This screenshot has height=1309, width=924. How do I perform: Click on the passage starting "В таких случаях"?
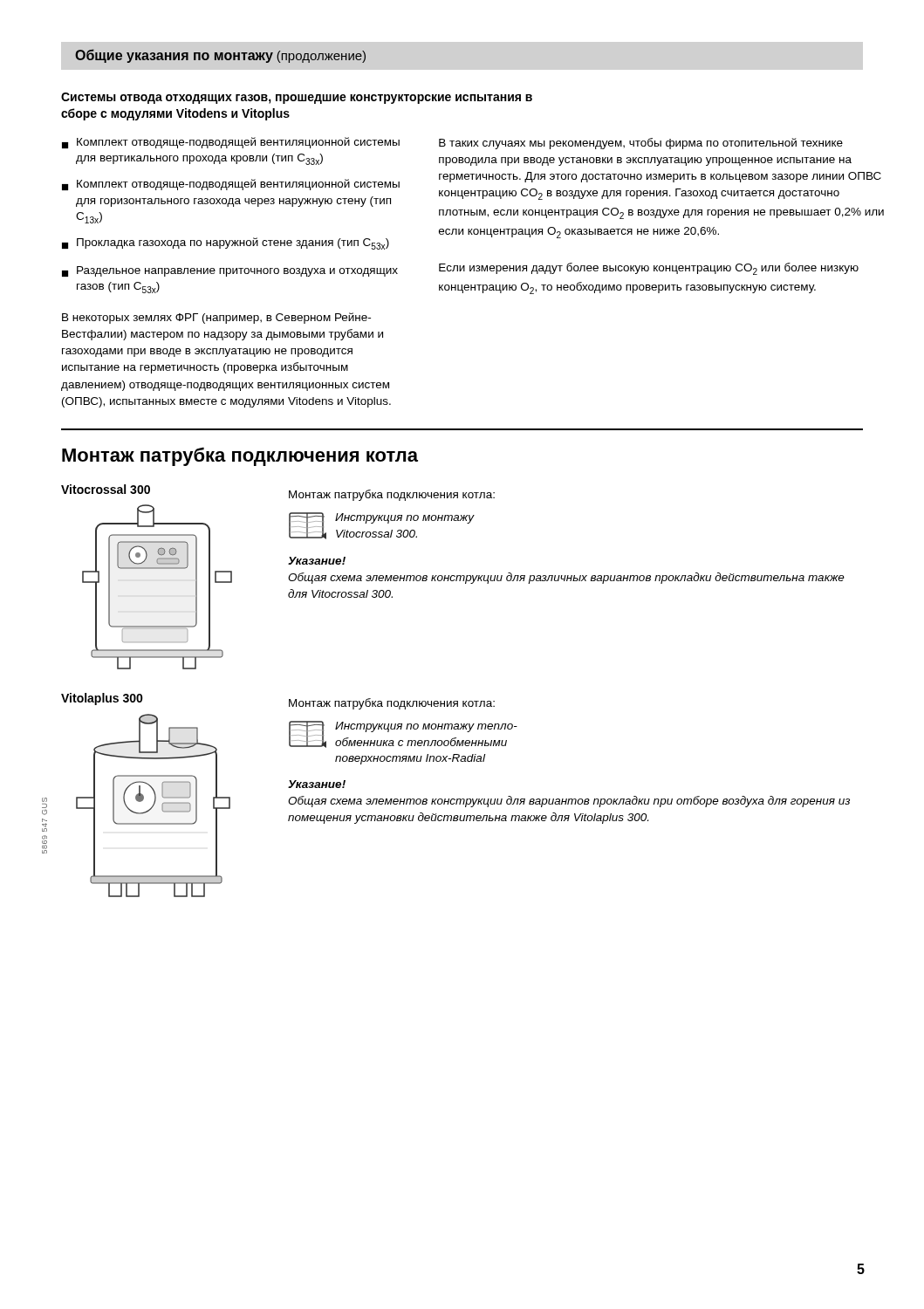click(661, 216)
